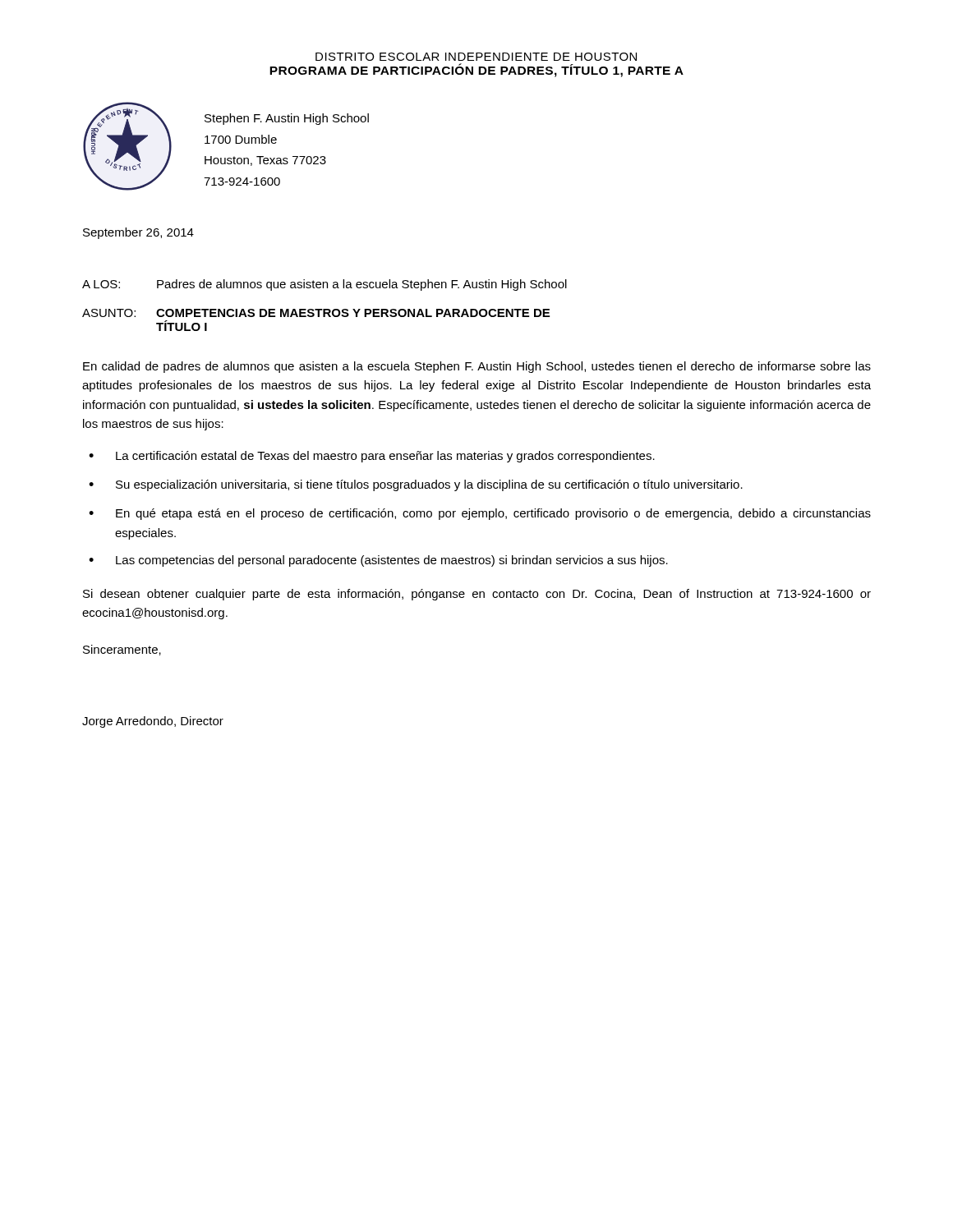The width and height of the screenshot is (953, 1232).
Task: Locate the element starting "A LOS: Padres de alumnos que asisten a"
Action: [476, 284]
